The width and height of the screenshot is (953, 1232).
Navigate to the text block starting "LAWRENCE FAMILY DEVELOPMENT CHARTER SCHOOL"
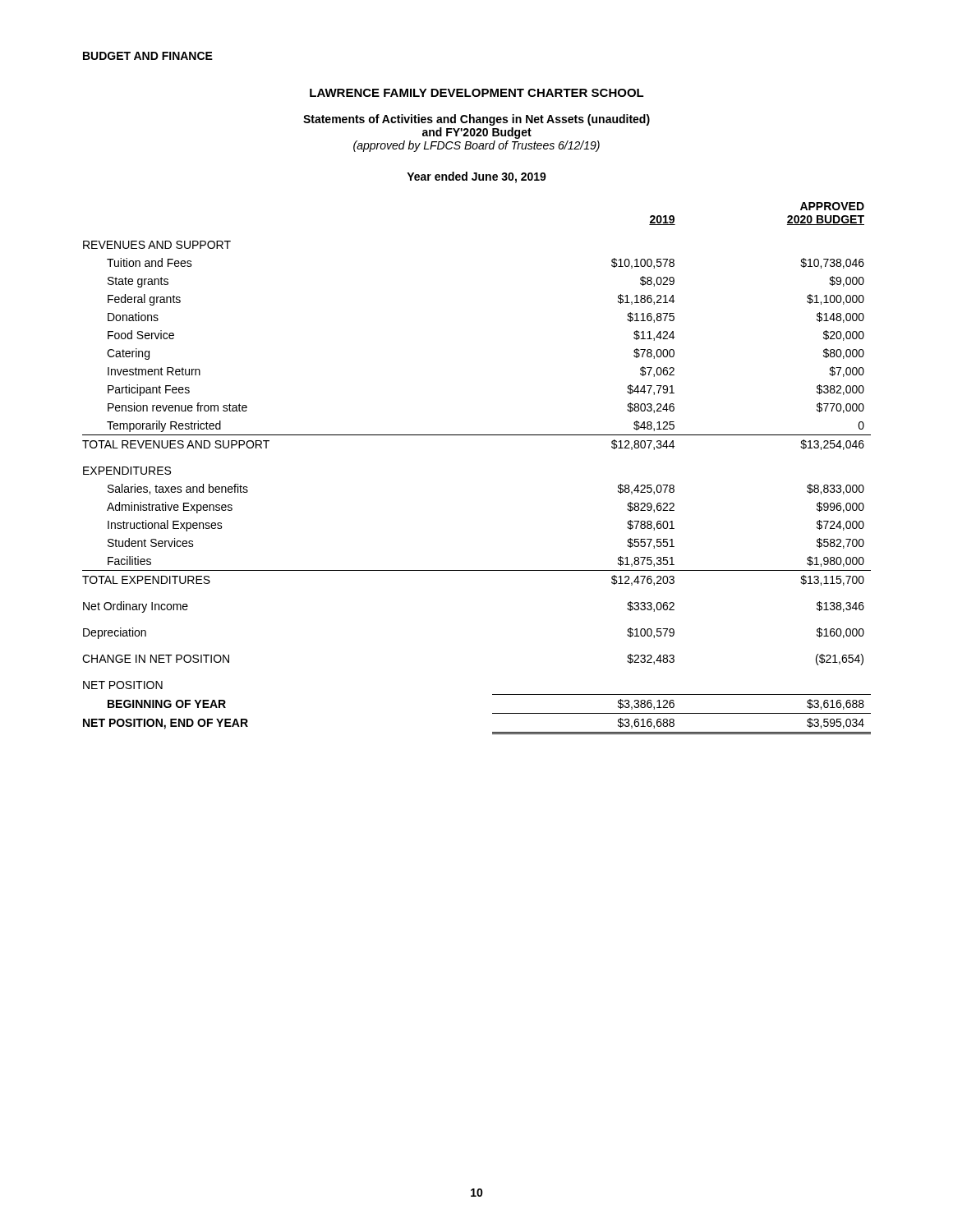point(476,92)
